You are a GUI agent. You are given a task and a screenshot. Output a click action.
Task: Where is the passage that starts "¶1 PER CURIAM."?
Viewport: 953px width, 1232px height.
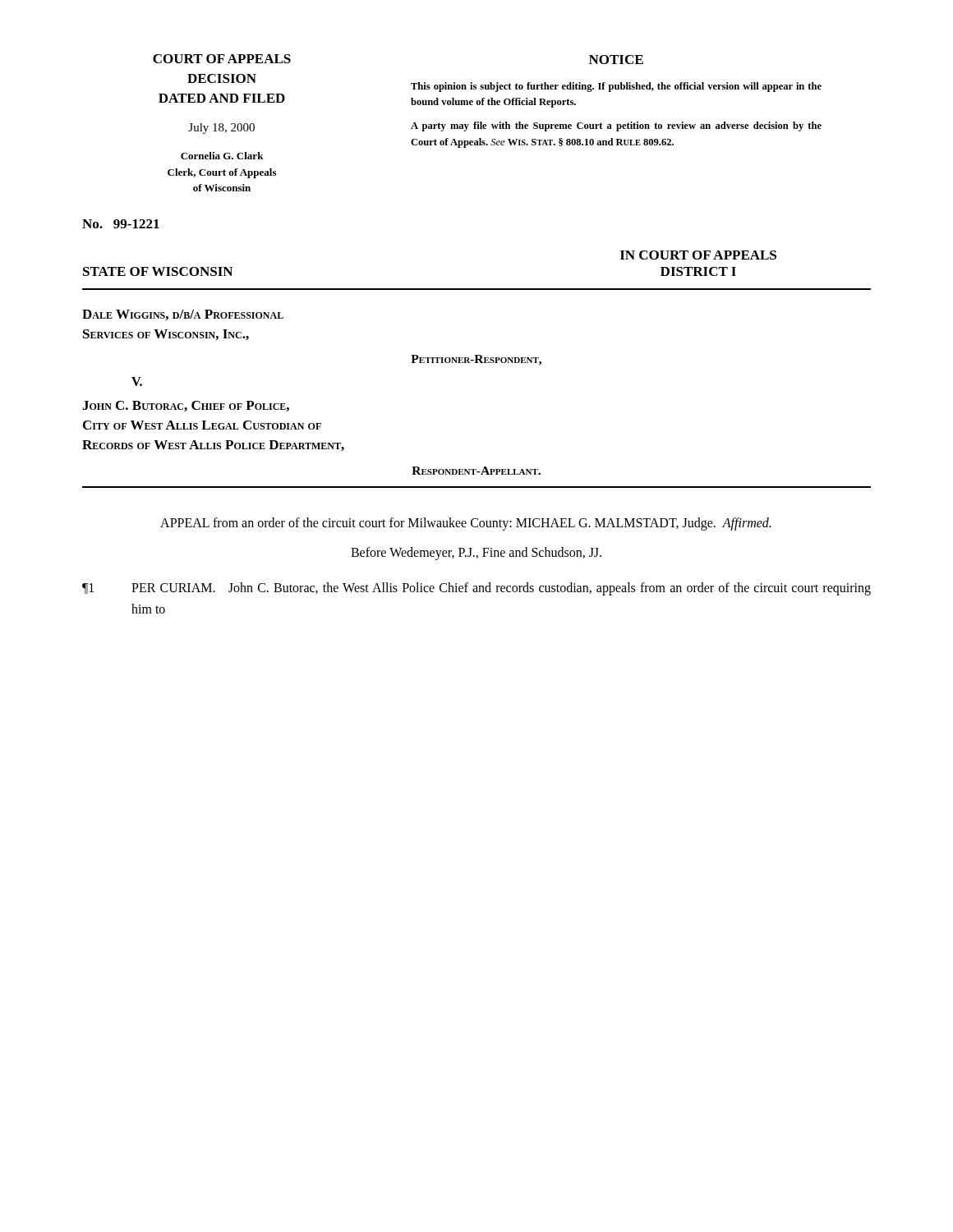pyautogui.click(x=476, y=599)
